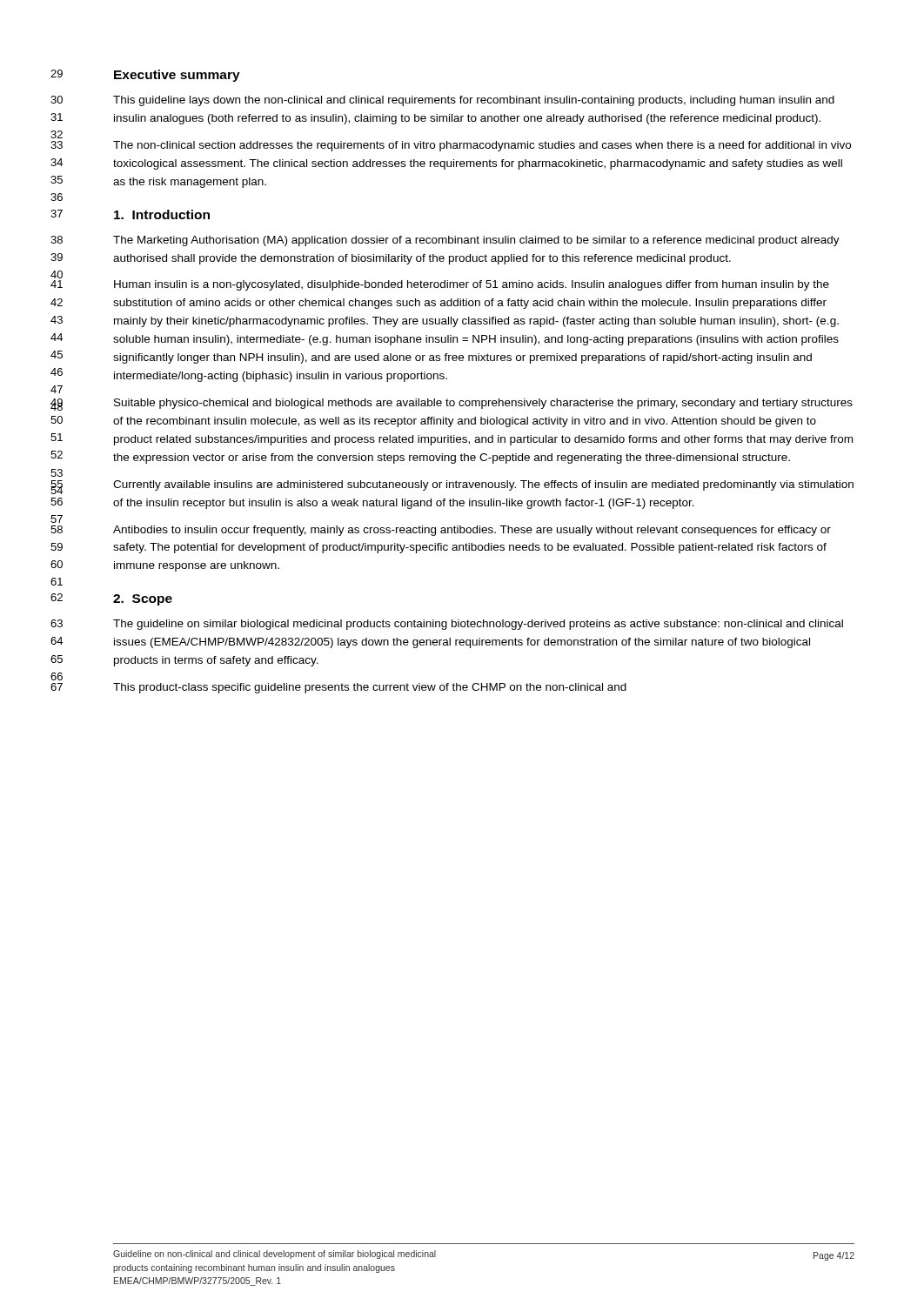Navigate to the text starting "383940 The Marketing Authorisation (MA) application dossier of"
924x1305 pixels.
click(x=484, y=249)
